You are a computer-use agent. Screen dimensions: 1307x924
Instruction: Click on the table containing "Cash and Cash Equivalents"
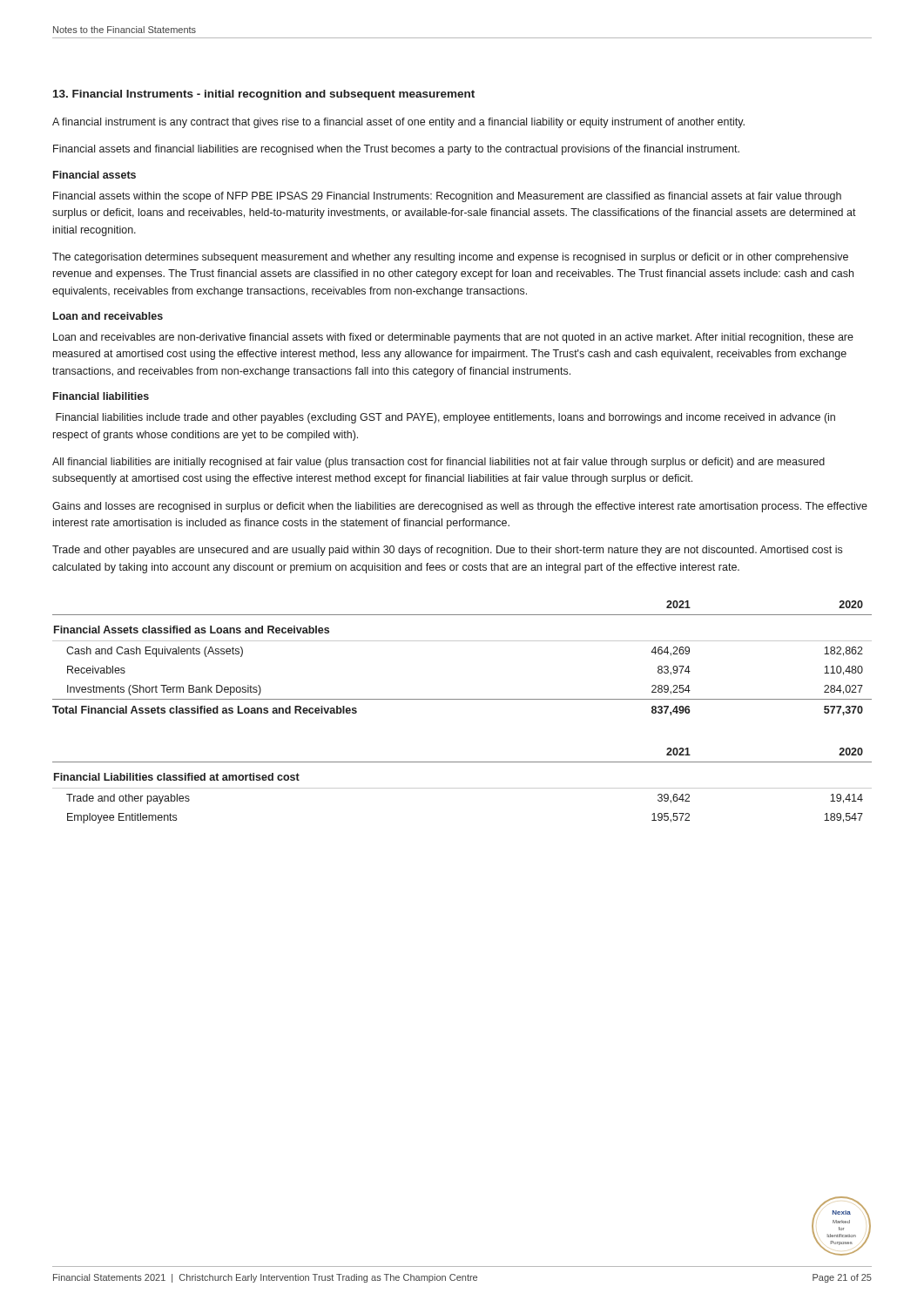click(462, 658)
